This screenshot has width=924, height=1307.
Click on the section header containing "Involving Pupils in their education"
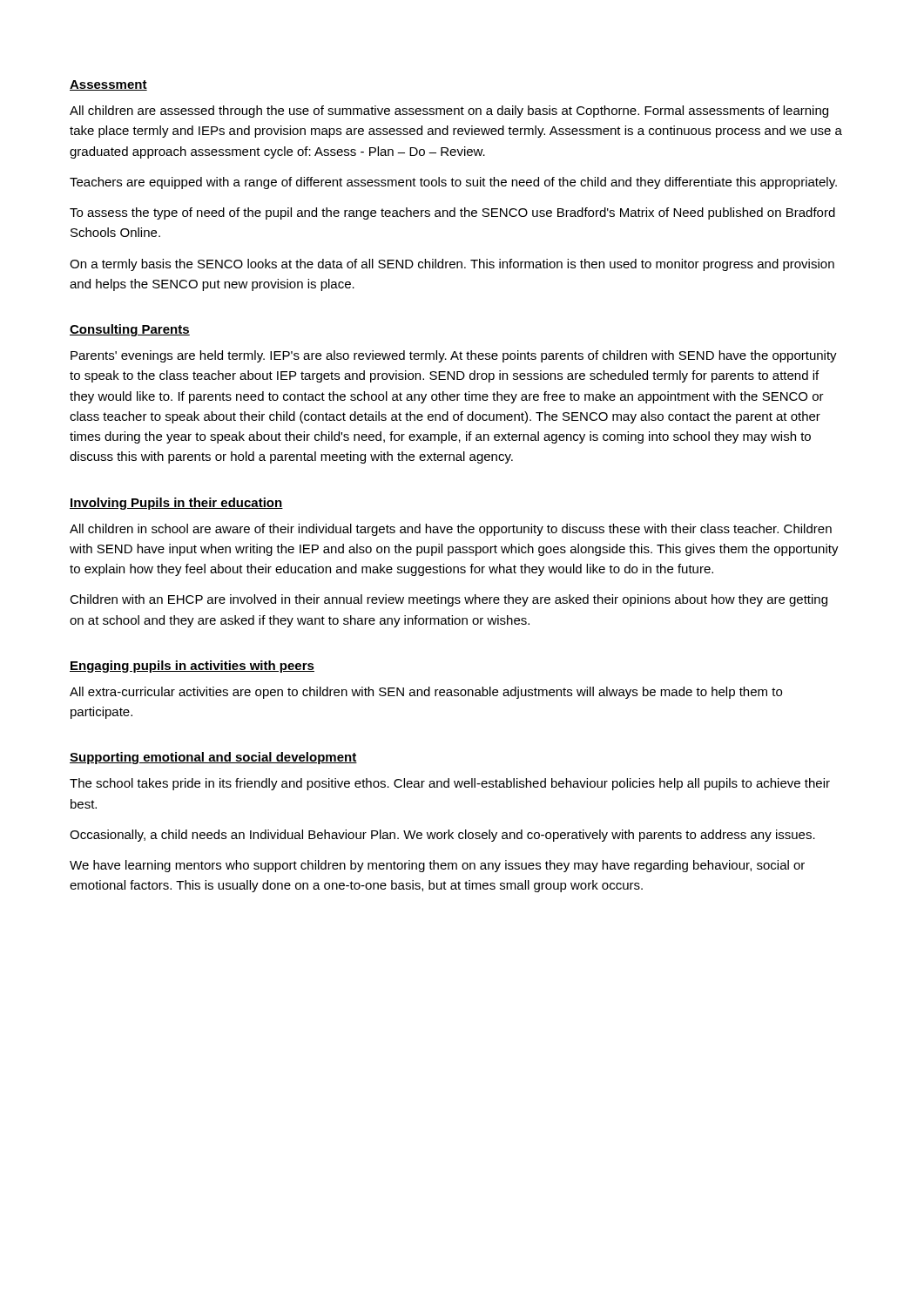click(x=176, y=502)
